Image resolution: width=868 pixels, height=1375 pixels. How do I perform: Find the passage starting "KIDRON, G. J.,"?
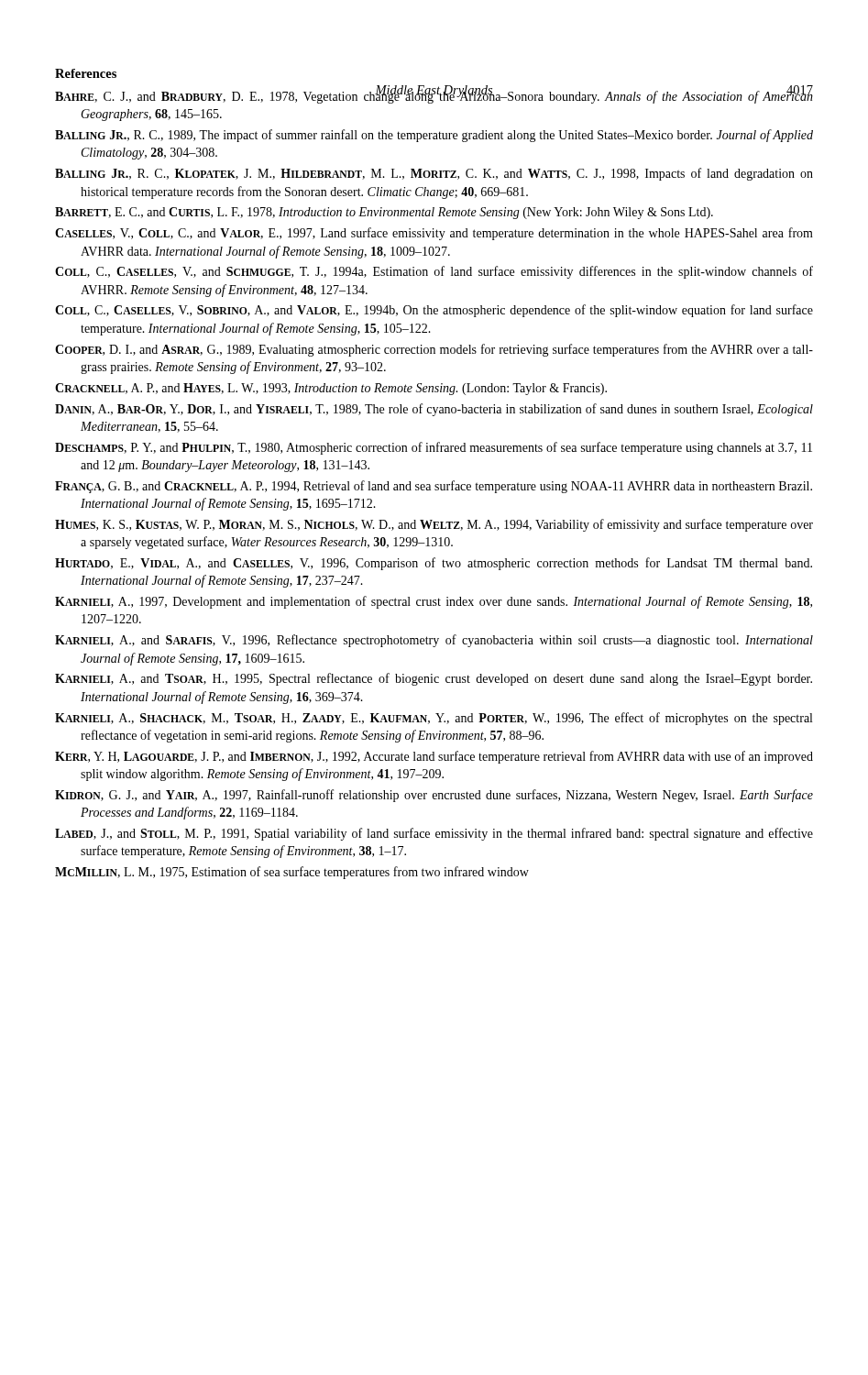pyautogui.click(x=434, y=804)
